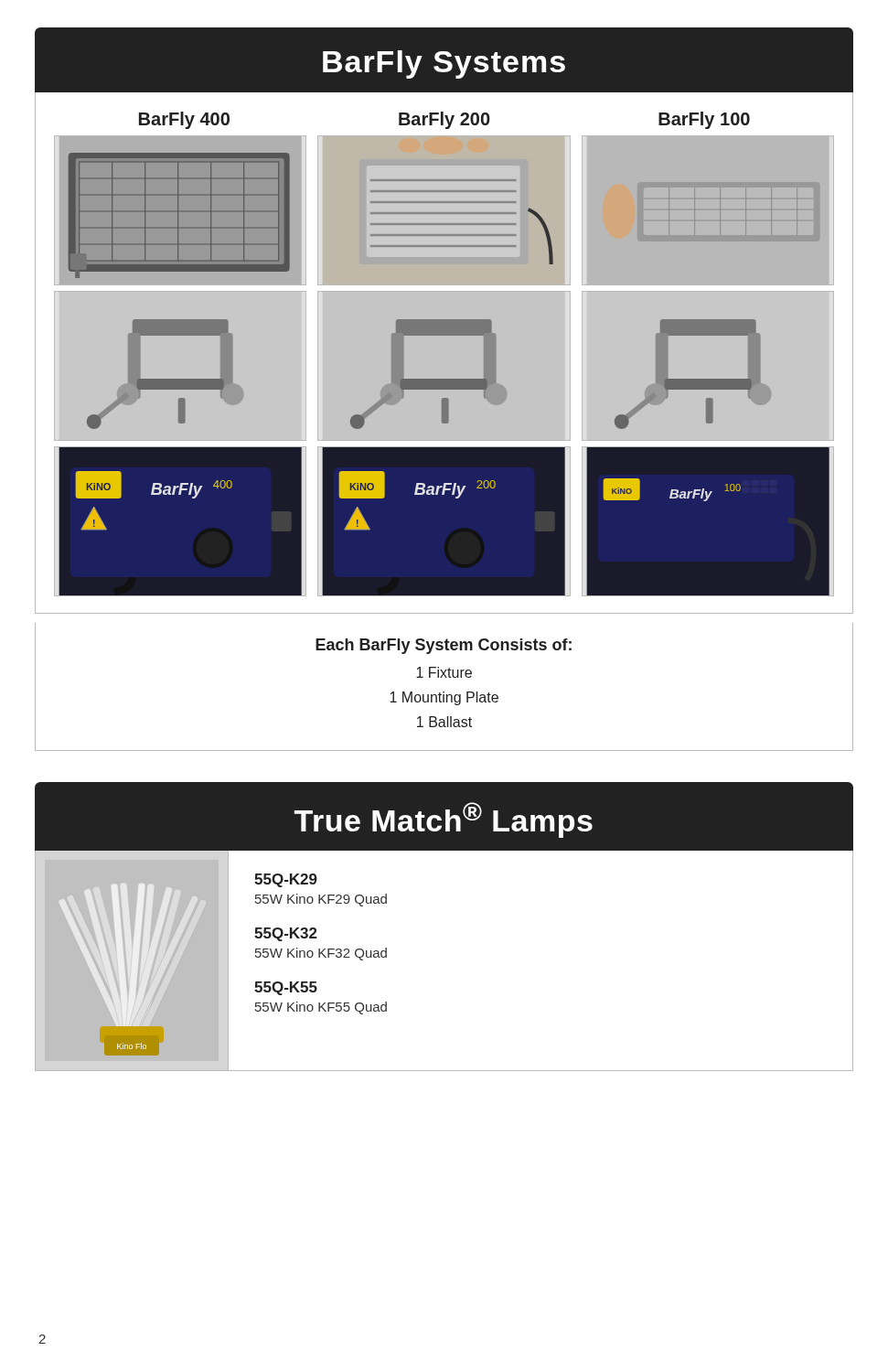Find "BarFly 100" on this page
Viewport: 888px width, 1372px height.
pos(704,119)
